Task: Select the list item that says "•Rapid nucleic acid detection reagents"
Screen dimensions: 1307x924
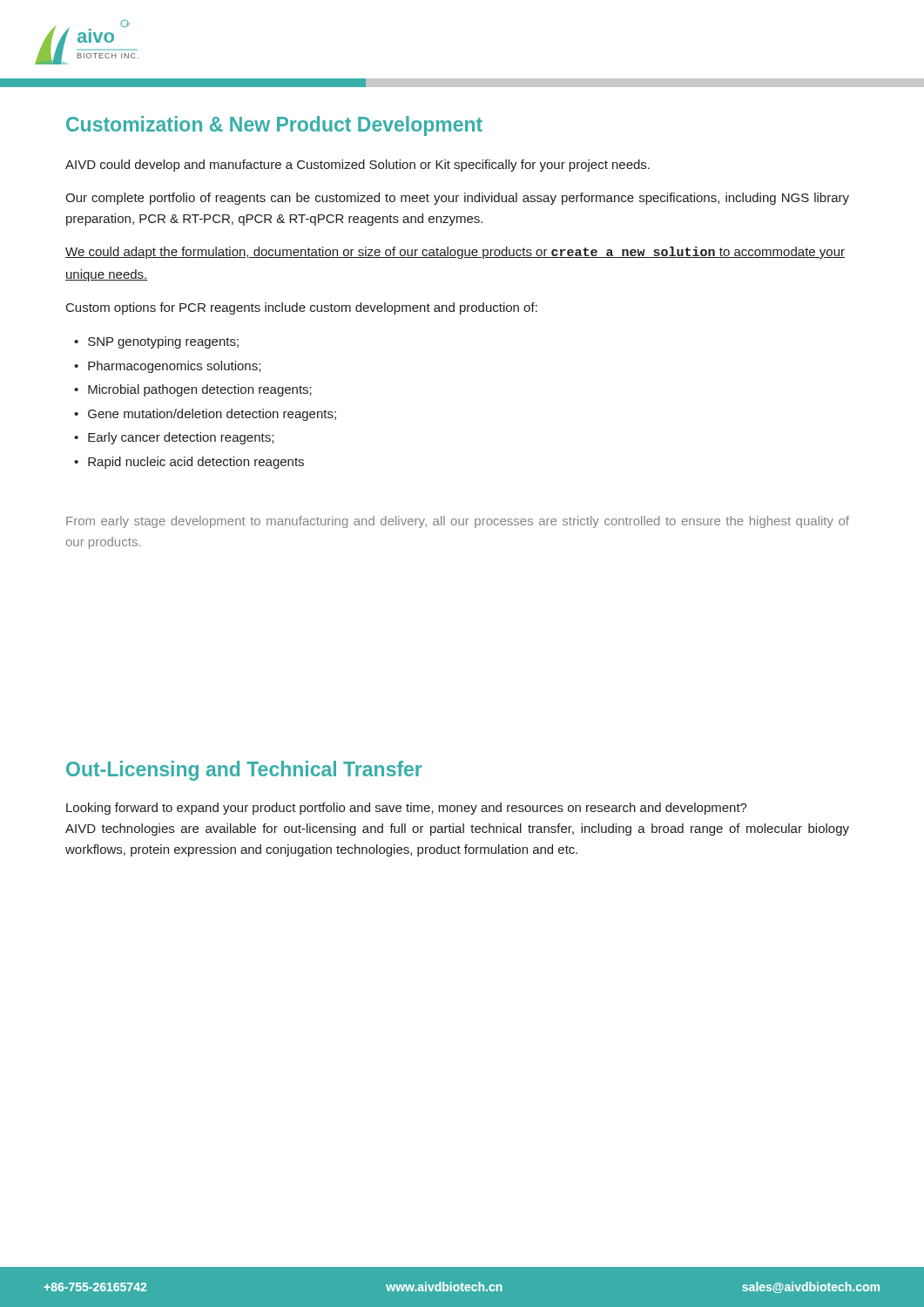Action: 189,461
